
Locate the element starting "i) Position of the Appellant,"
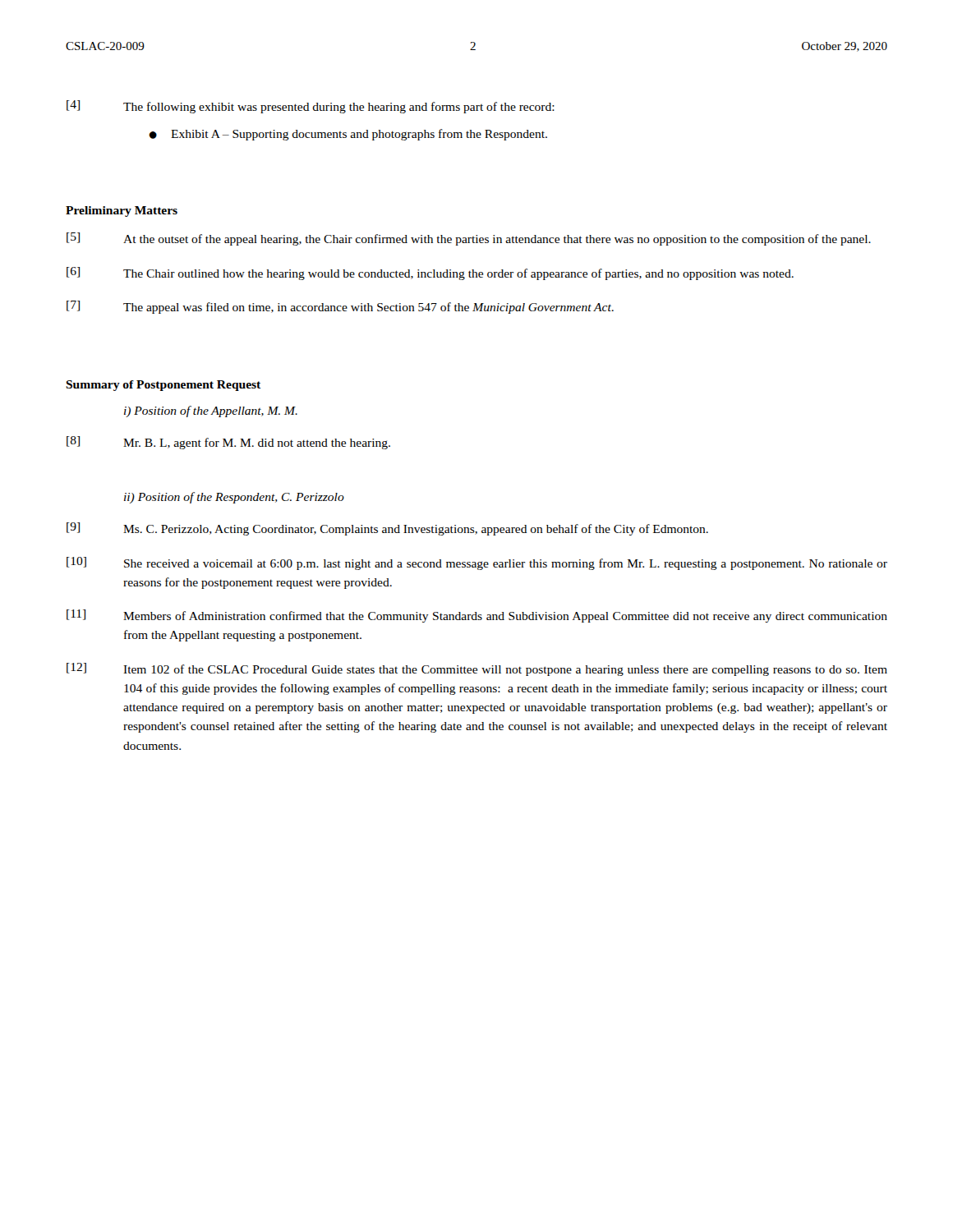(x=211, y=410)
